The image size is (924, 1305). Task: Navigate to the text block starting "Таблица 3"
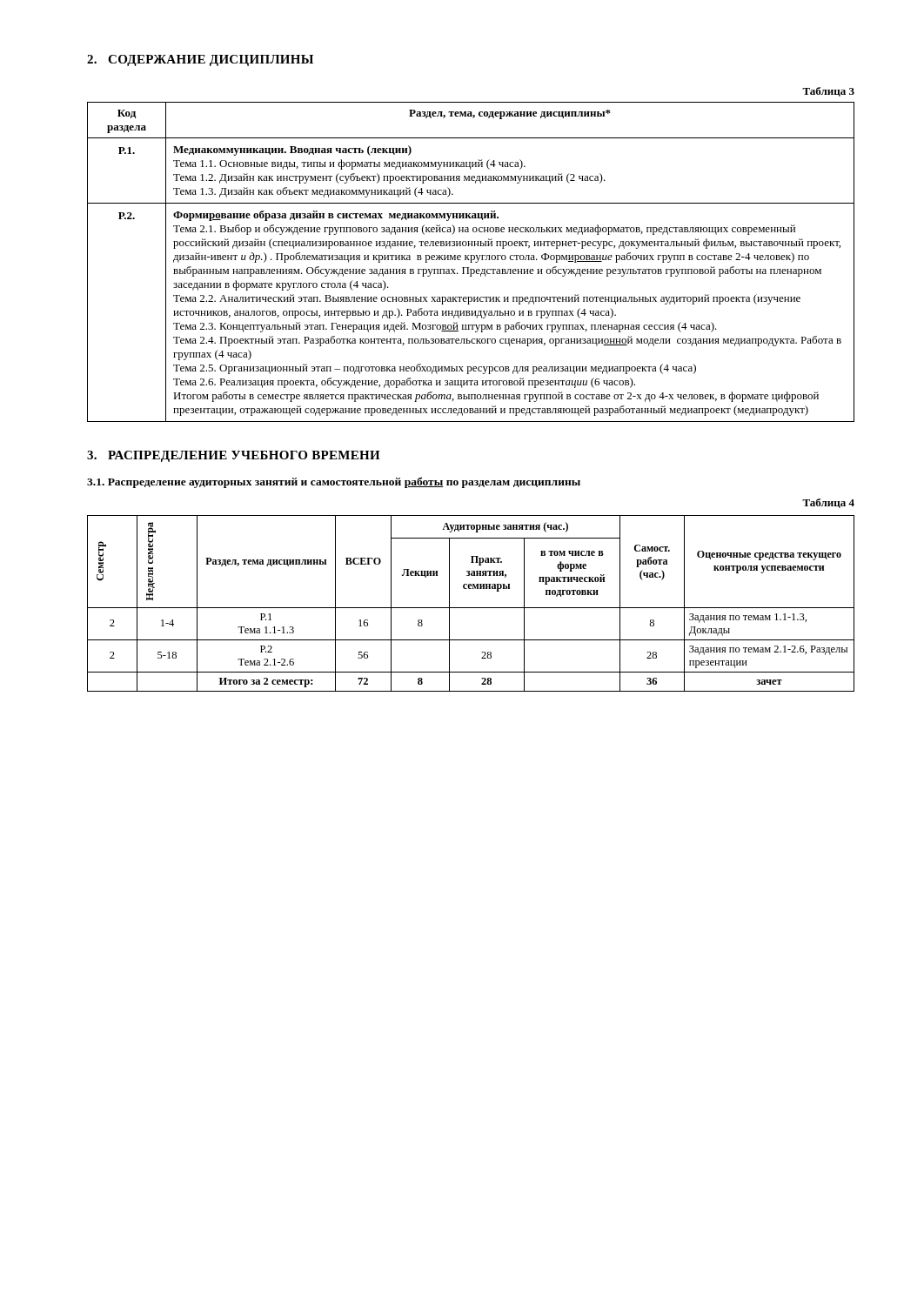[x=829, y=91]
